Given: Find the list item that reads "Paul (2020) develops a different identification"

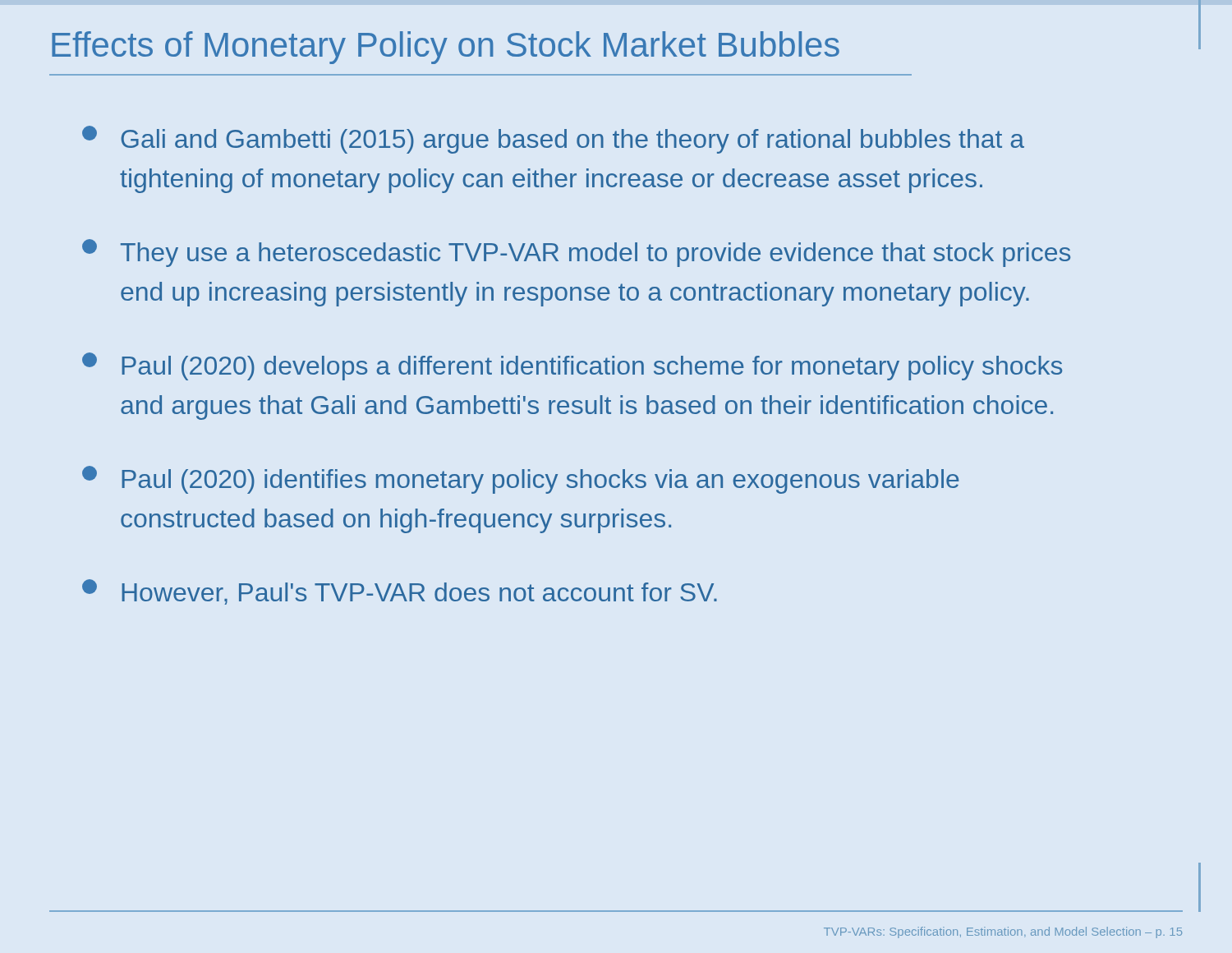Looking at the screenshot, I should [x=586, y=385].
